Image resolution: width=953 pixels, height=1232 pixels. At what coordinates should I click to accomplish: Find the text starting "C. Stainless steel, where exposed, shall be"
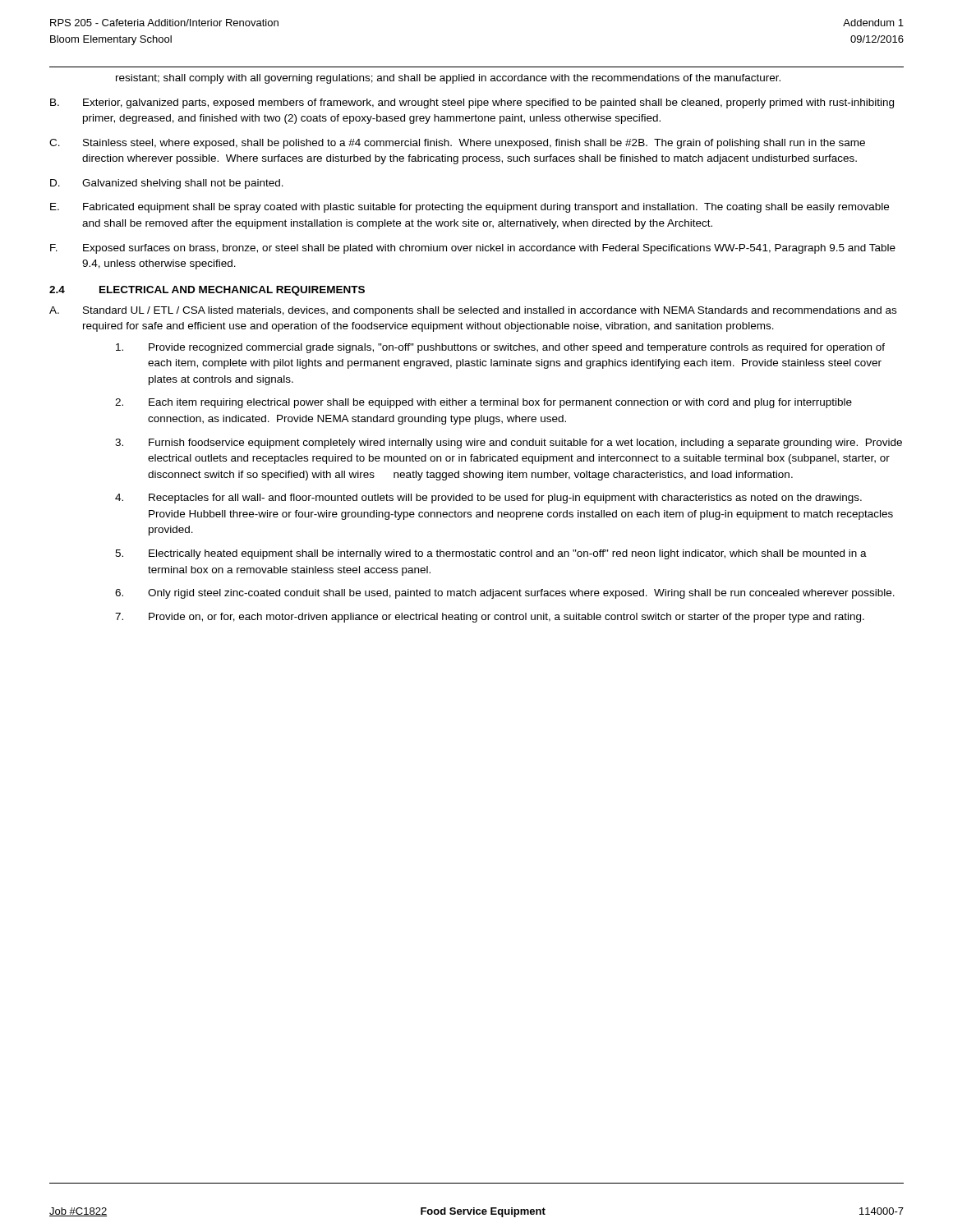476,150
